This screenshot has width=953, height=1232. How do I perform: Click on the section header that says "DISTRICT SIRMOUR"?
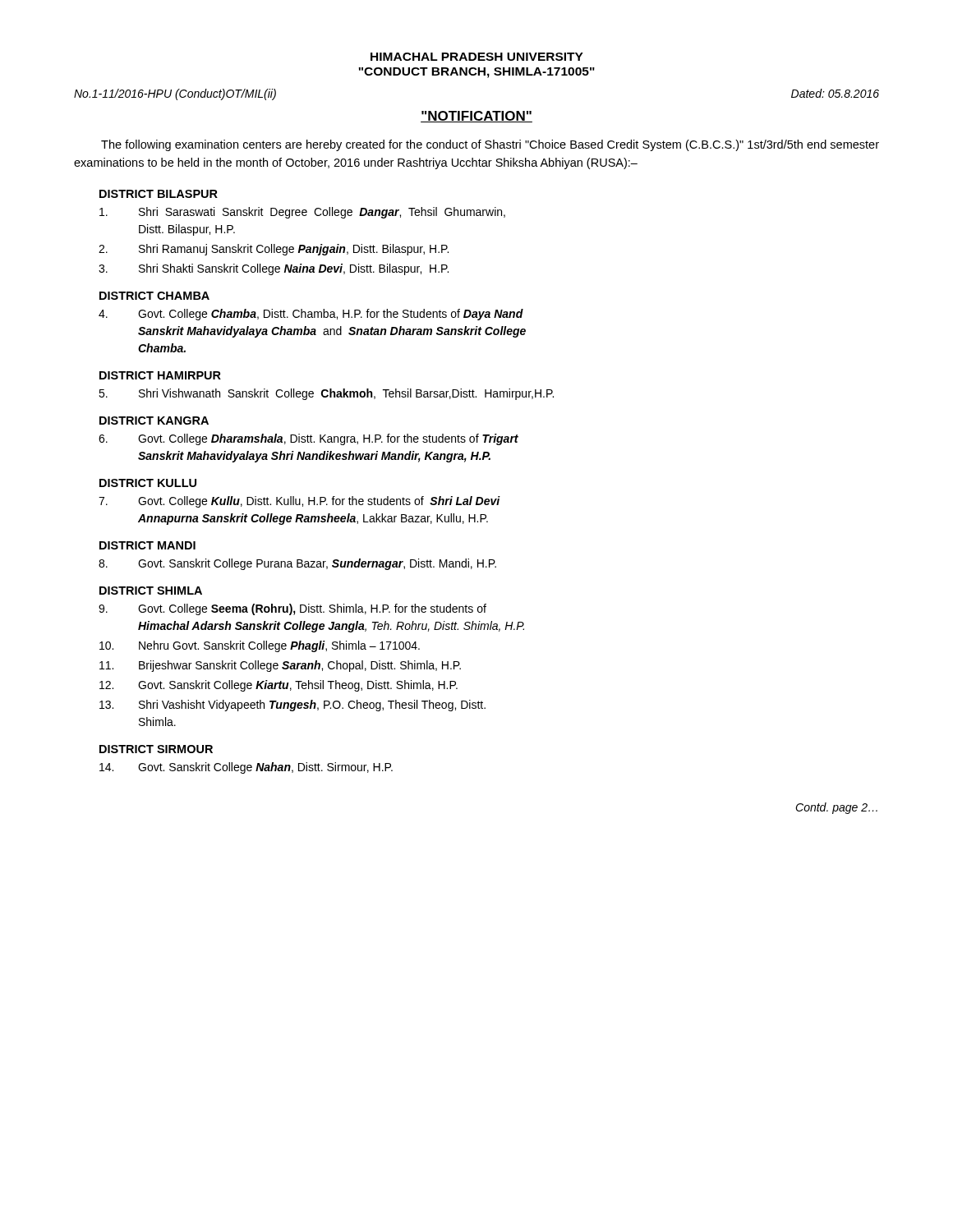coord(156,749)
